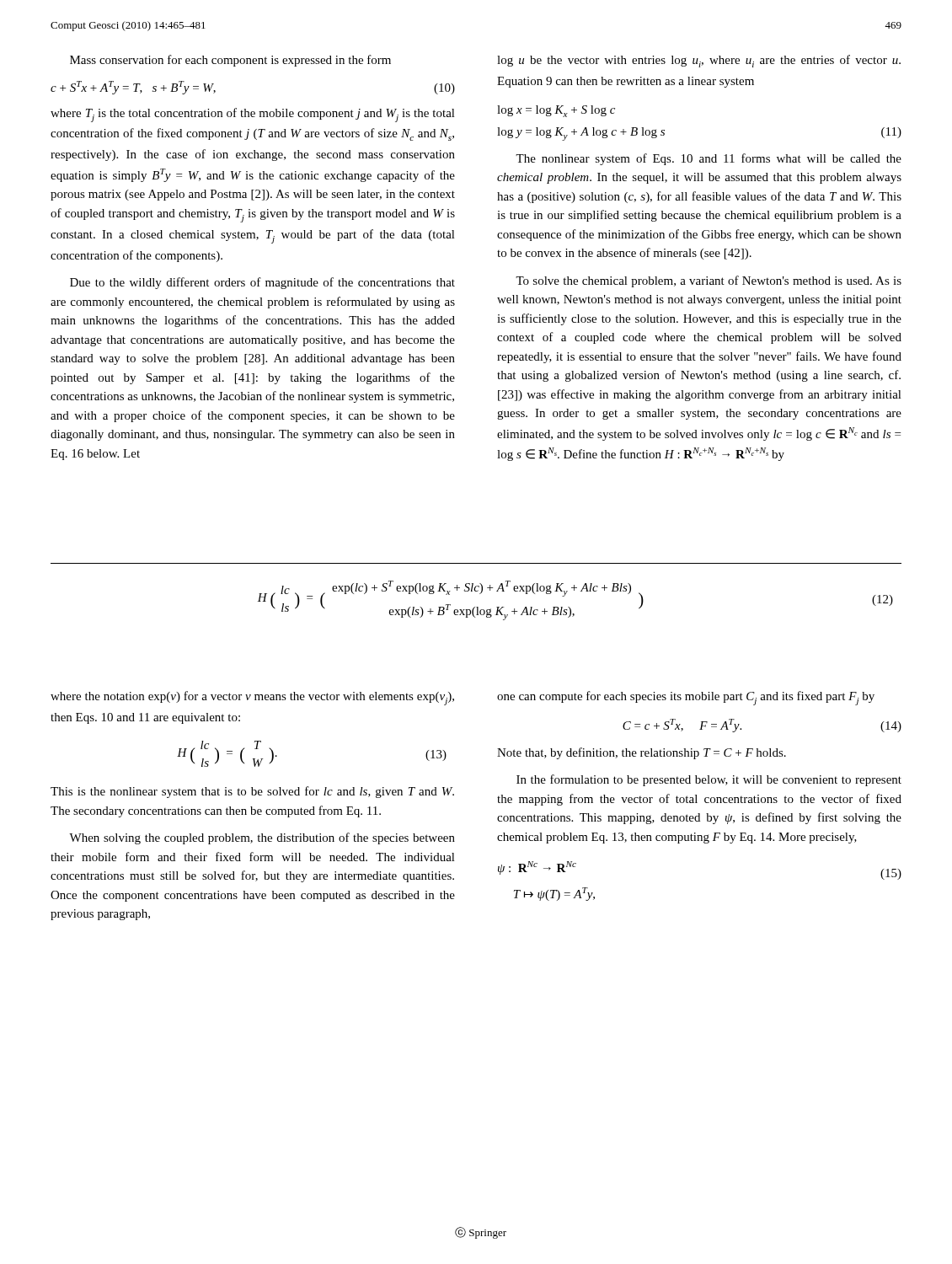This screenshot has height=1264, width=952.
Task: Find the block on this page that starts "Note that, by definition, the relationship T"
Action: 699,795
